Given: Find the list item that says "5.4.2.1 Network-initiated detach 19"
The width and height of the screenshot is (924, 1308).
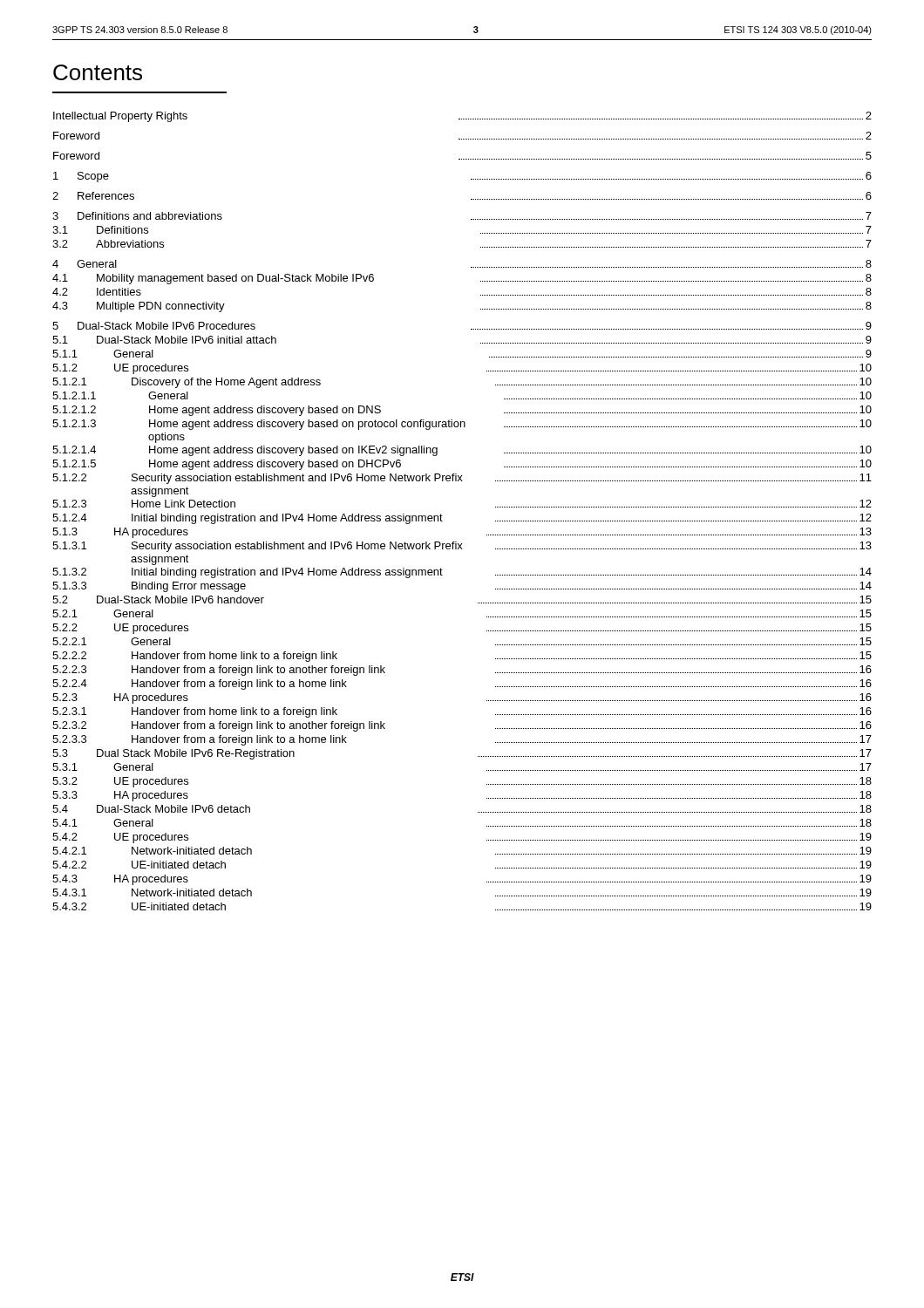Looking at the screenshot, I should [x=64, y=851].
